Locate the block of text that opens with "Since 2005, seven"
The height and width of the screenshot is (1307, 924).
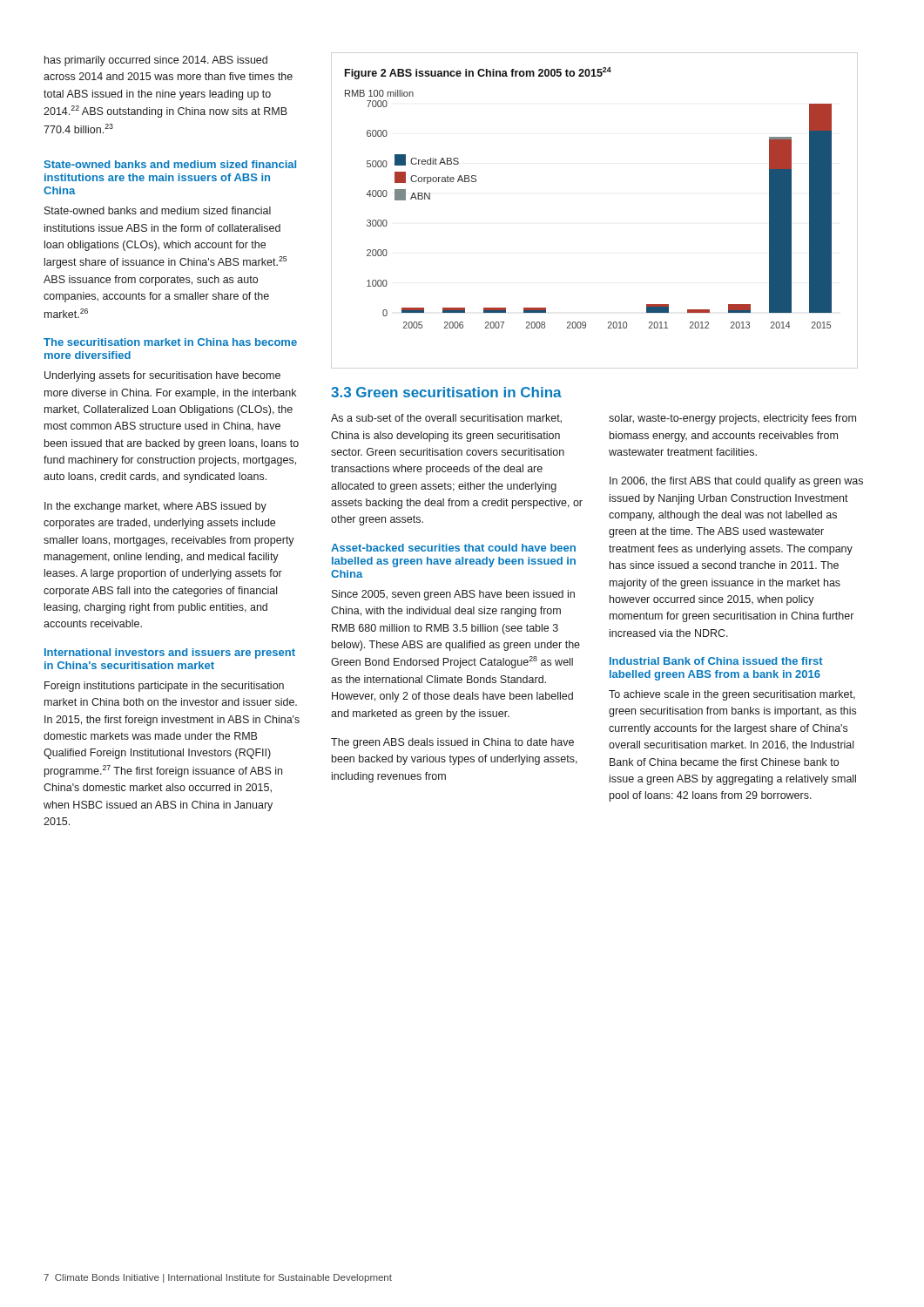coord(456,654)
